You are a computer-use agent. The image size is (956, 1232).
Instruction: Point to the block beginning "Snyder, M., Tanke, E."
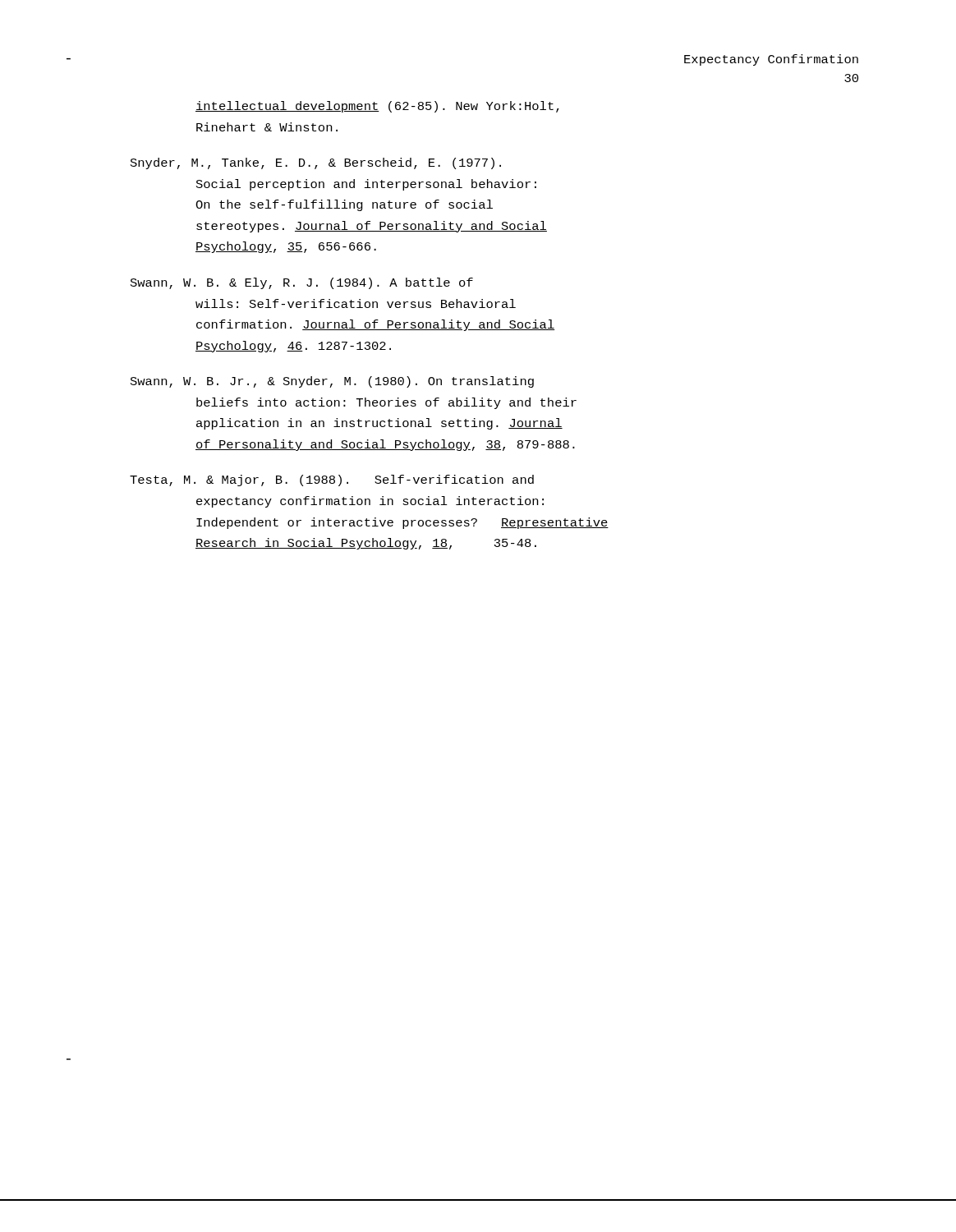[x=494, y=206]
